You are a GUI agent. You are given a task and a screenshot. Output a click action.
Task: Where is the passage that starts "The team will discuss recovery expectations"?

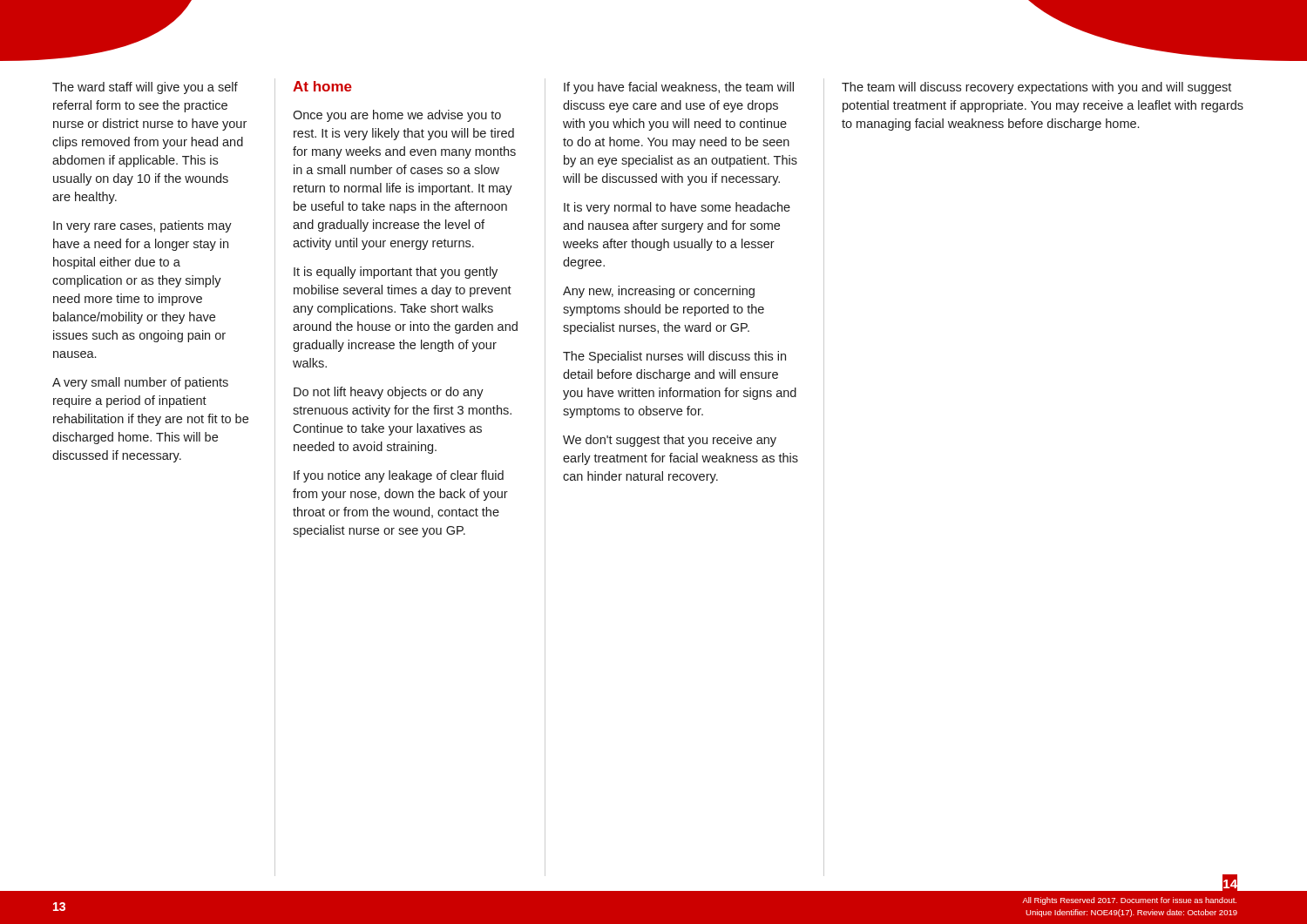tap(1048, 106)
